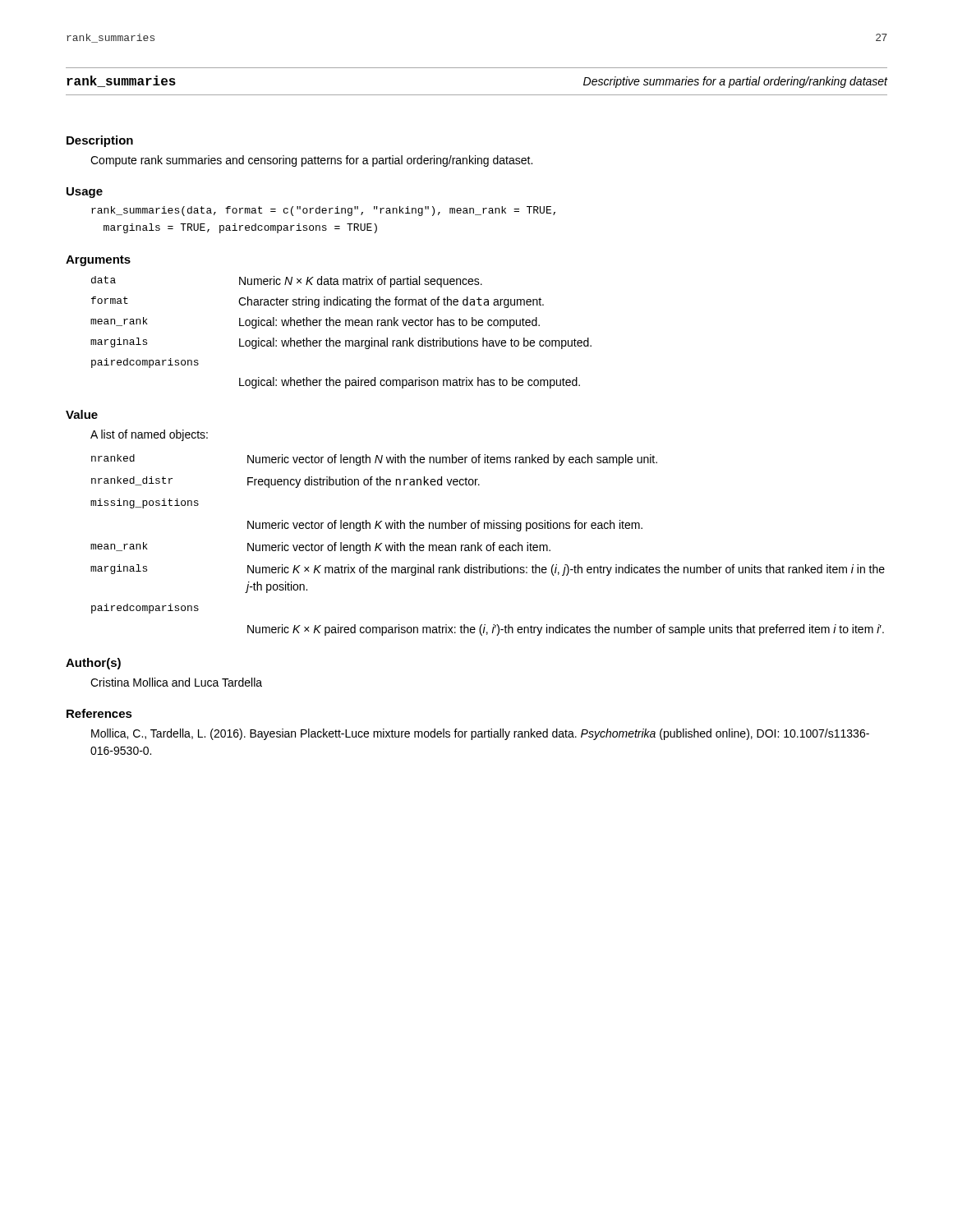Image resolution: width=953 pixels, height=1232 pixels.
Task: Locate the table with the text "Numeric N × K data"
Action: click(489, 332)
